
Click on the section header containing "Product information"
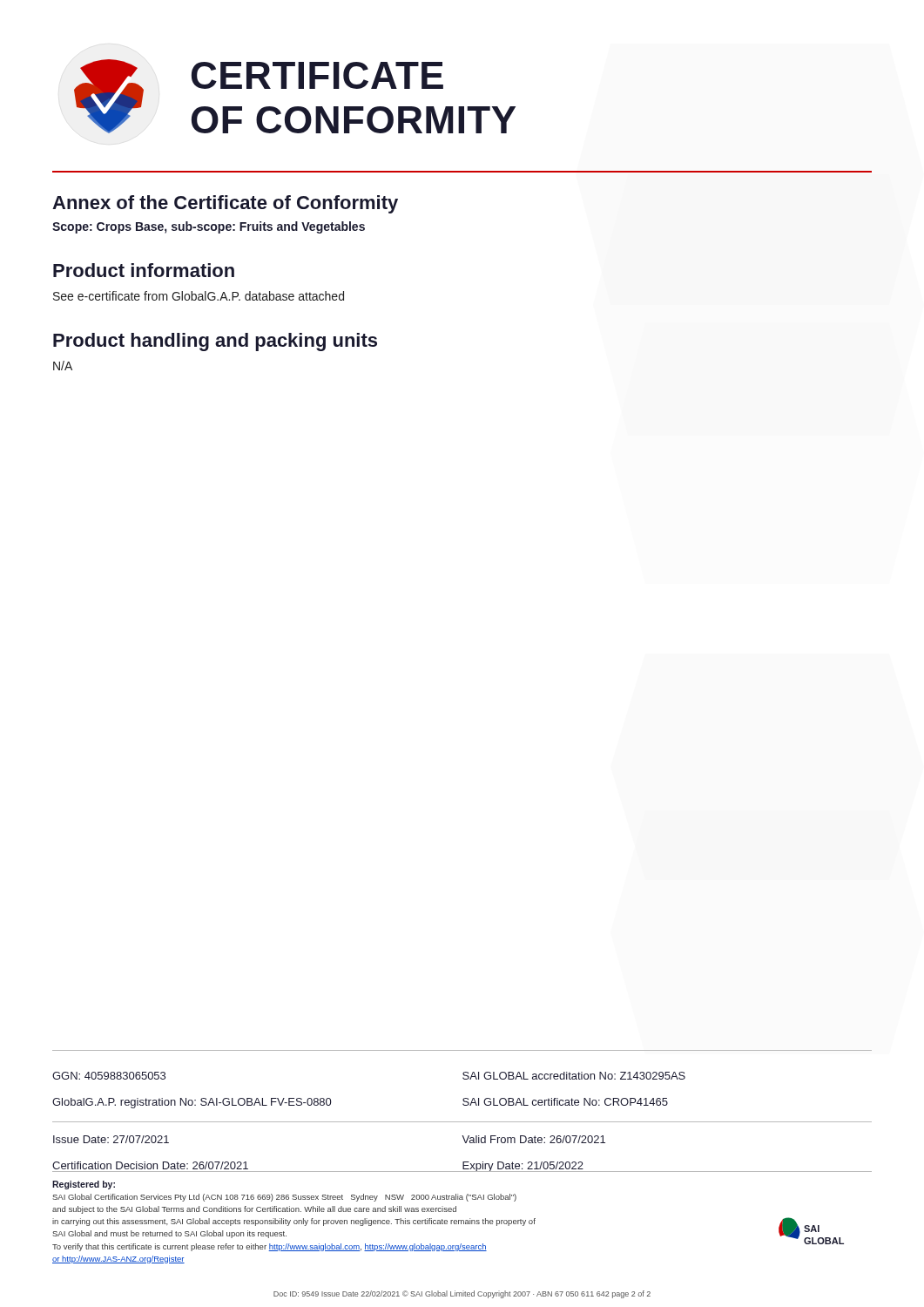pos(144,270)
